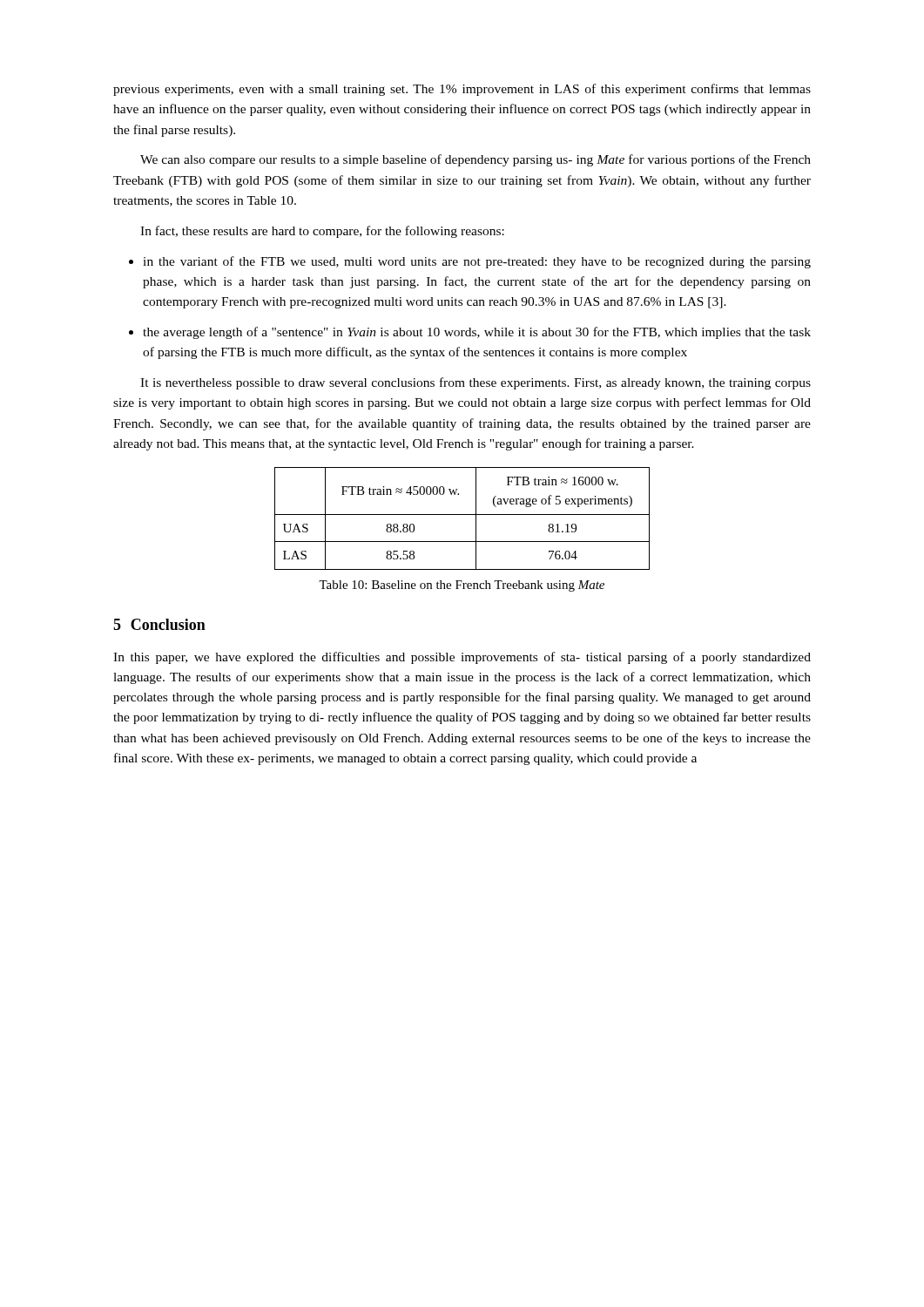Select the table that reads "FTB train ≈ 450000 w."
924x1307 pixels.
(462, 518)
